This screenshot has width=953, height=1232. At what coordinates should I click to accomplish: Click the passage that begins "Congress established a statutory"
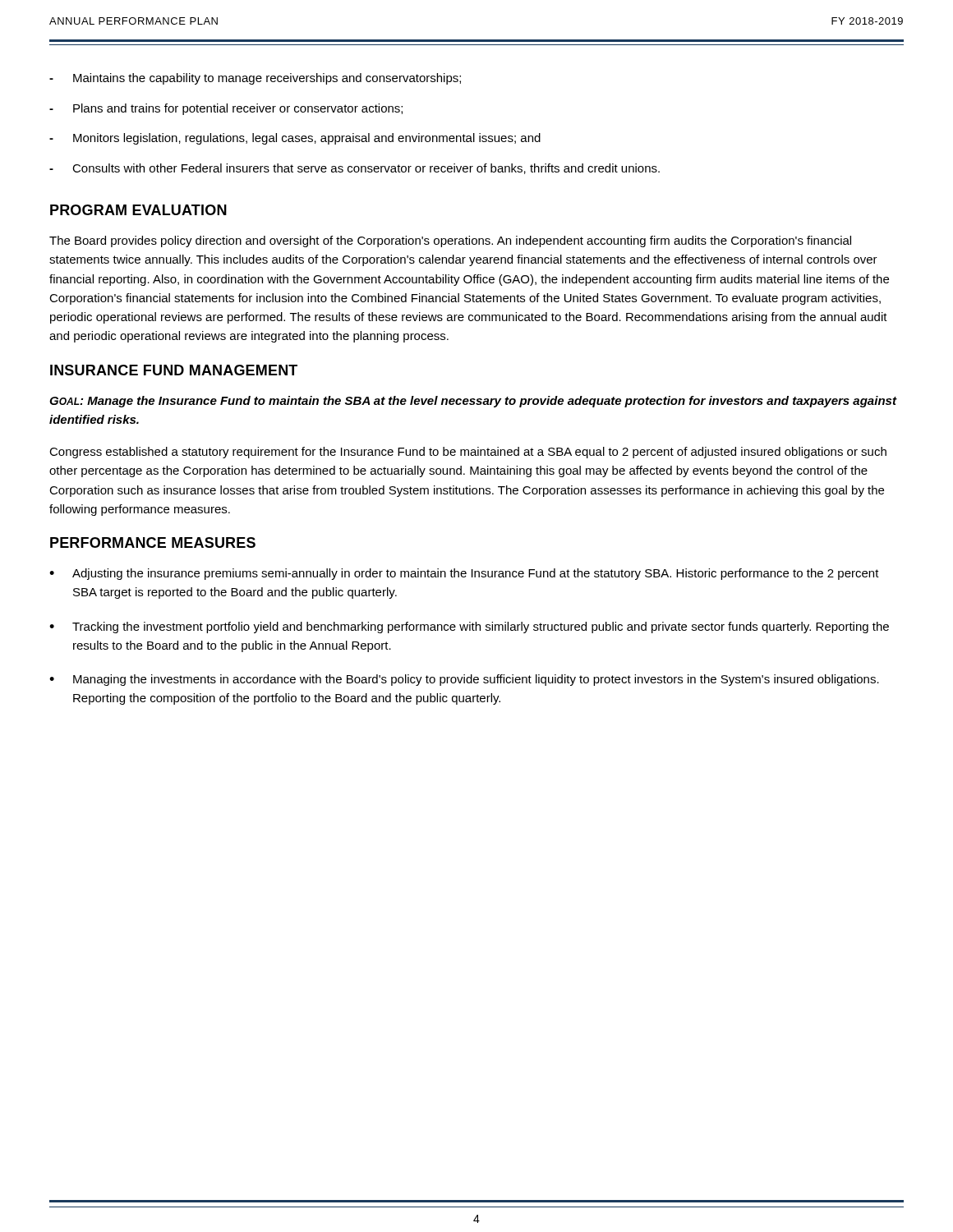click(468, 480)
